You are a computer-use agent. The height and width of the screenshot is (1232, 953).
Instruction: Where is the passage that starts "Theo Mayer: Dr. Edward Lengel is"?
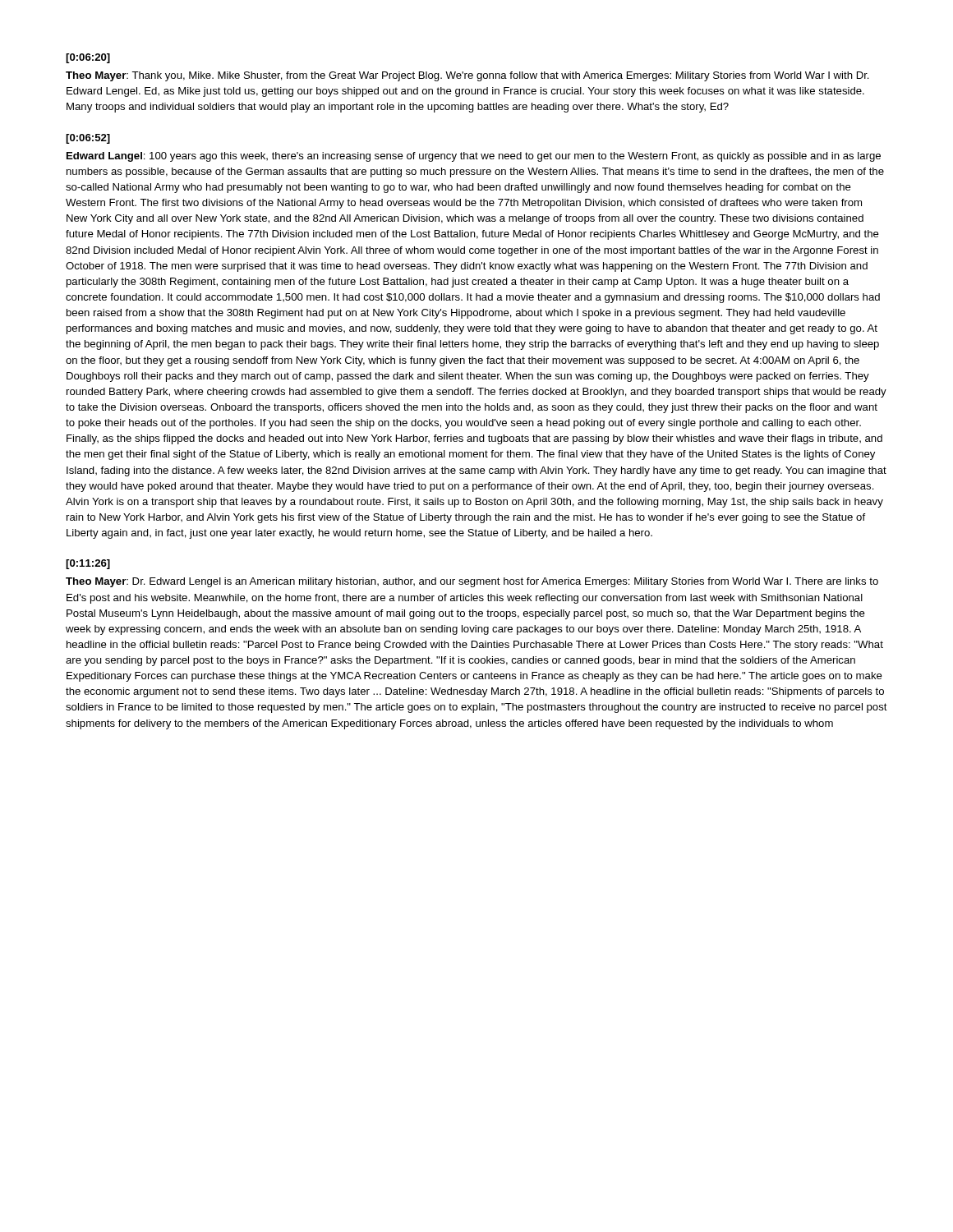[476, 652]
